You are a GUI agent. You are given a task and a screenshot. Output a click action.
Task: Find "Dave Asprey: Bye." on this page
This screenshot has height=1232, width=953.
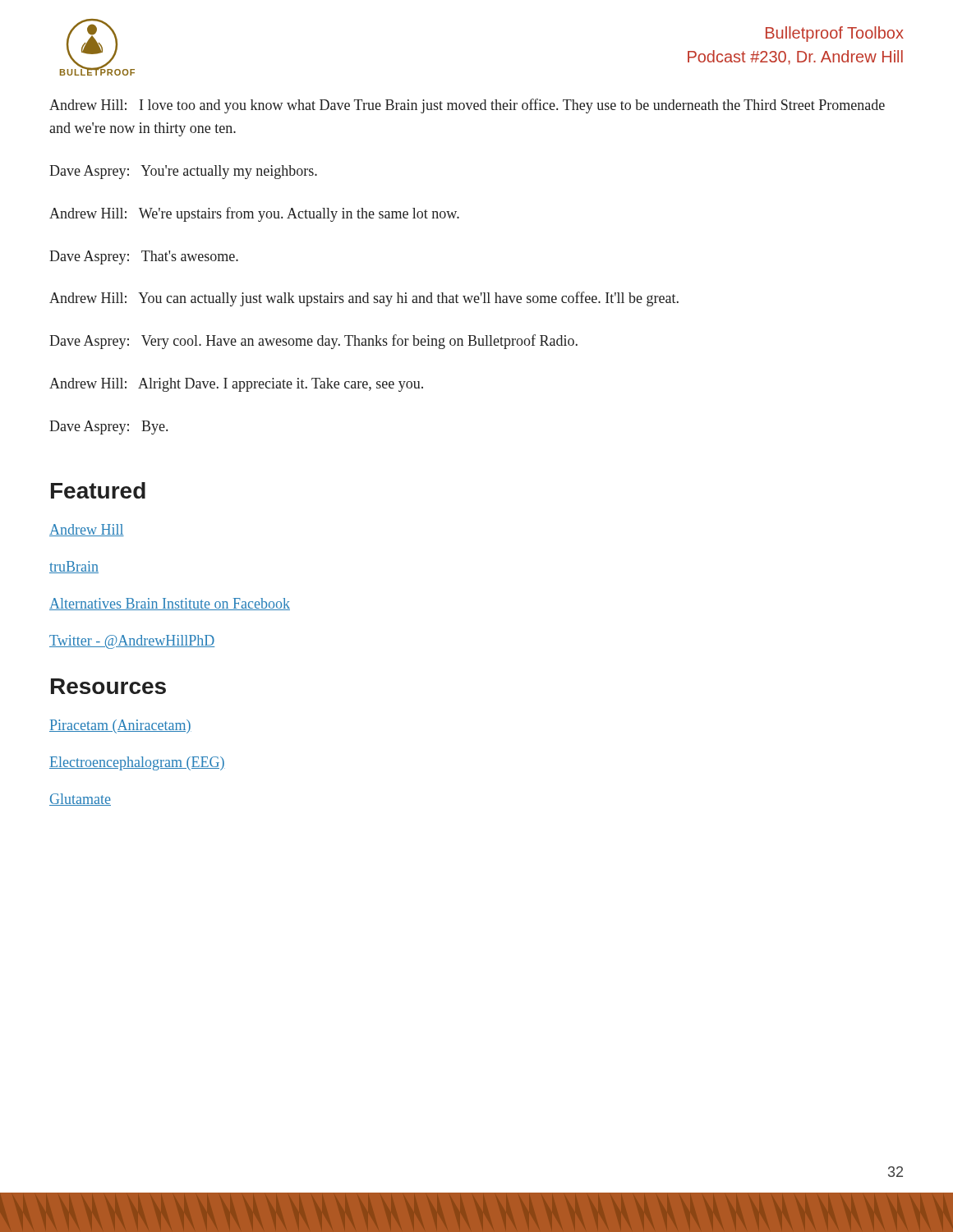[x=109, y=426]
